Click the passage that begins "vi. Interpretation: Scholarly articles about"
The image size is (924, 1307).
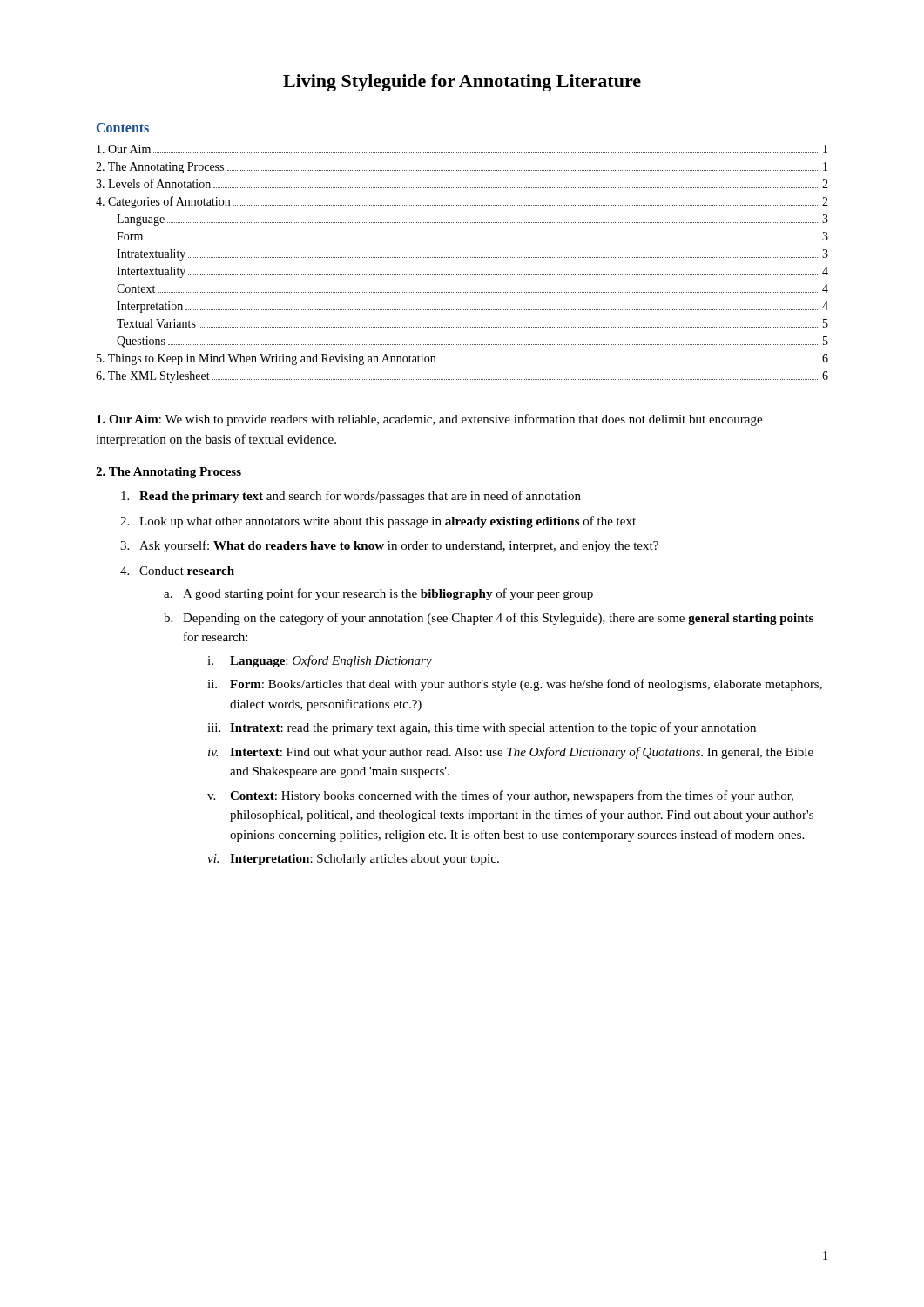[353, 858]
